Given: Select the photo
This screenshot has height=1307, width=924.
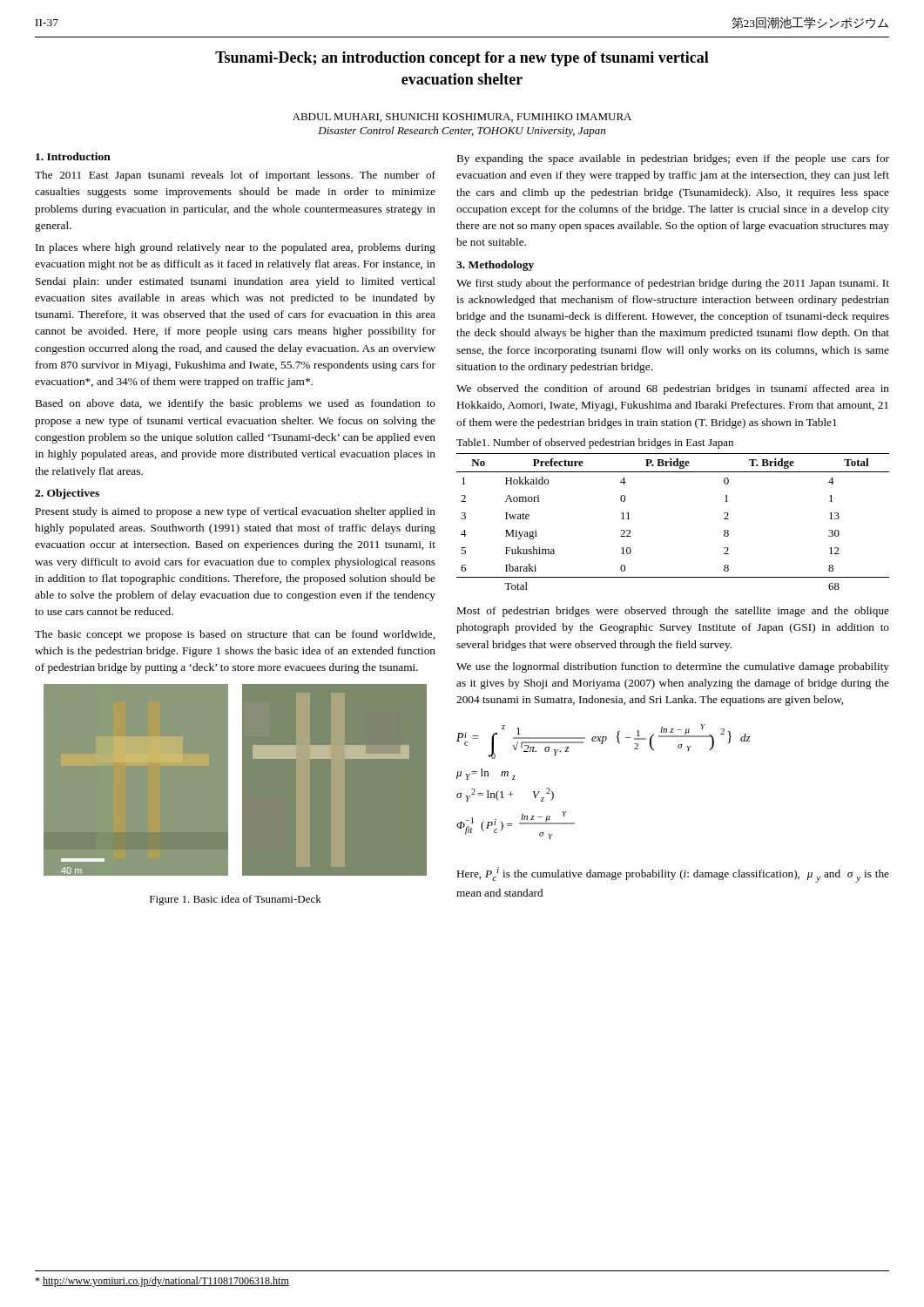Looking at the screenshot, I should pyautogui.click(x=235, y=786).
